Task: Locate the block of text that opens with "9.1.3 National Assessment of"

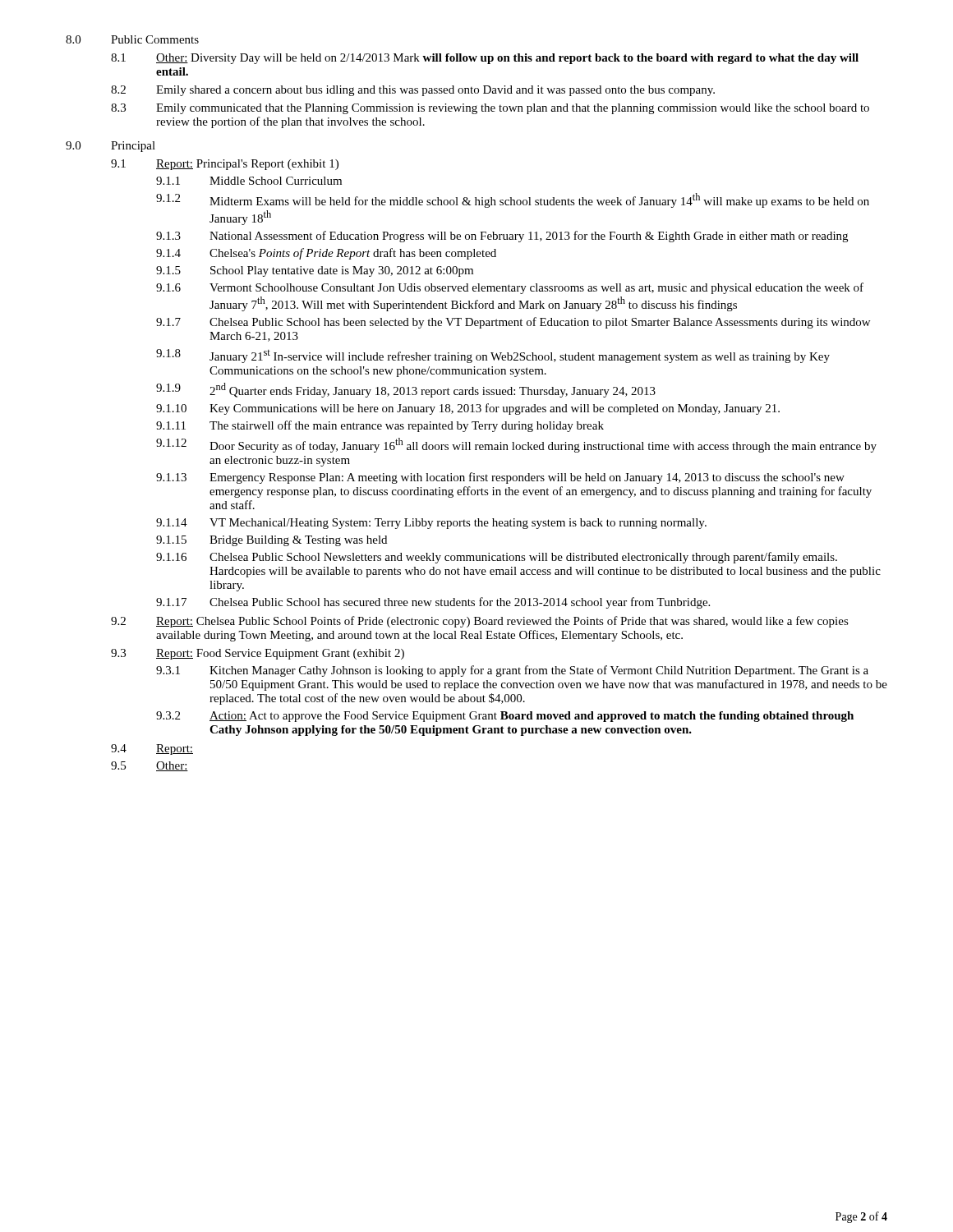Action: pos(502,236)
